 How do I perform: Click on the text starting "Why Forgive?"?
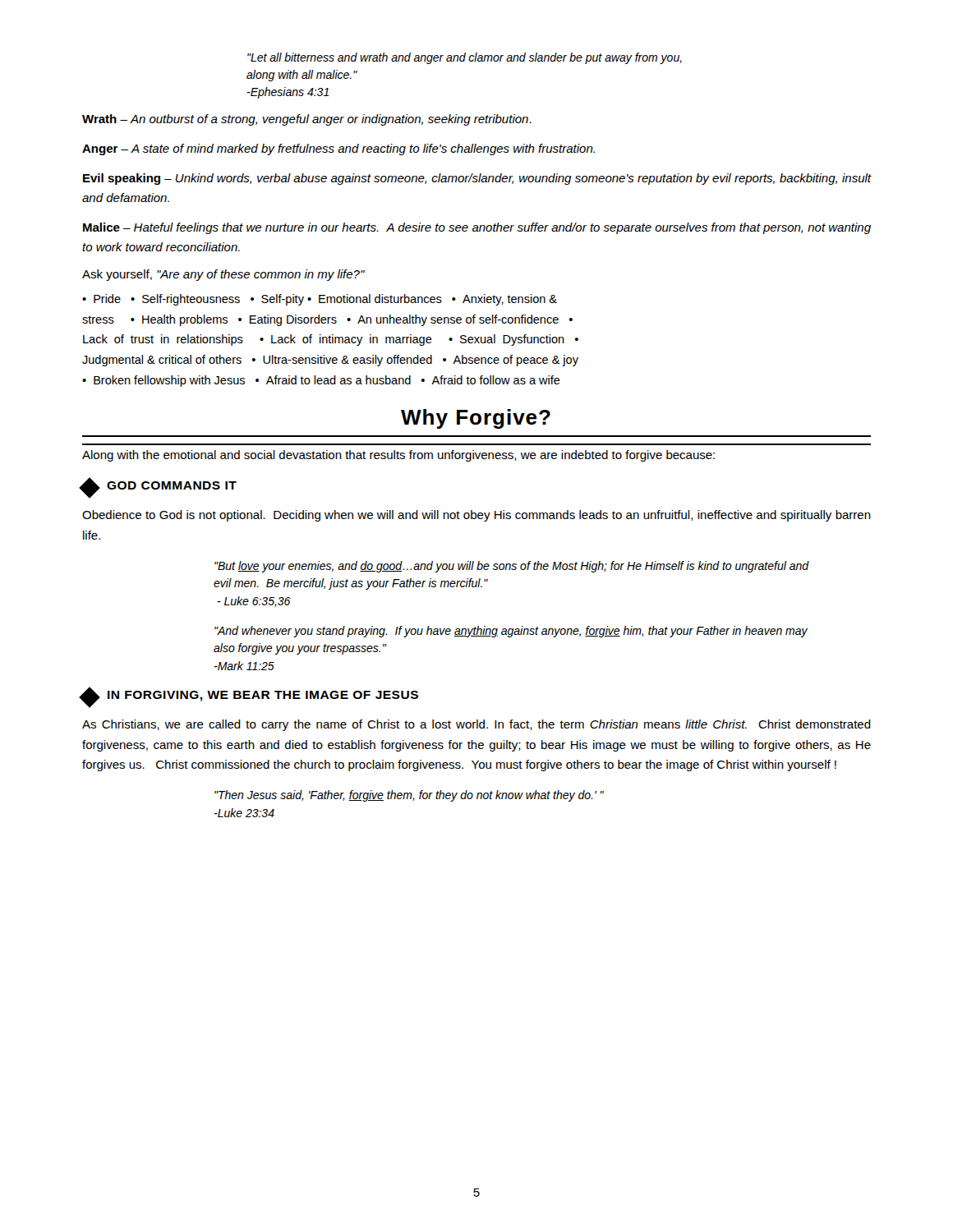coord(476,417)
